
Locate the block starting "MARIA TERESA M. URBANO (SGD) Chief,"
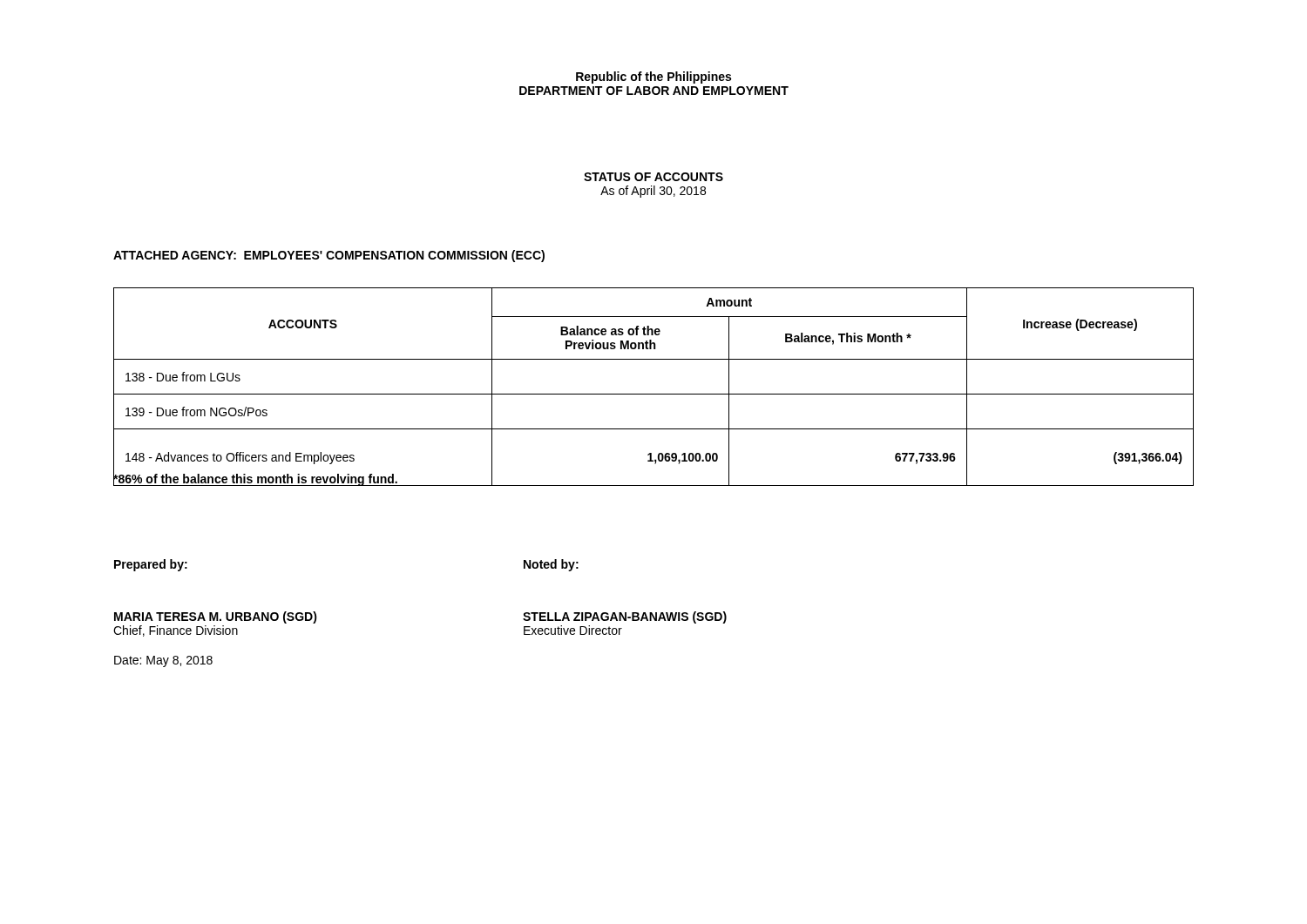pyautogui.click(x=215, y=624)
